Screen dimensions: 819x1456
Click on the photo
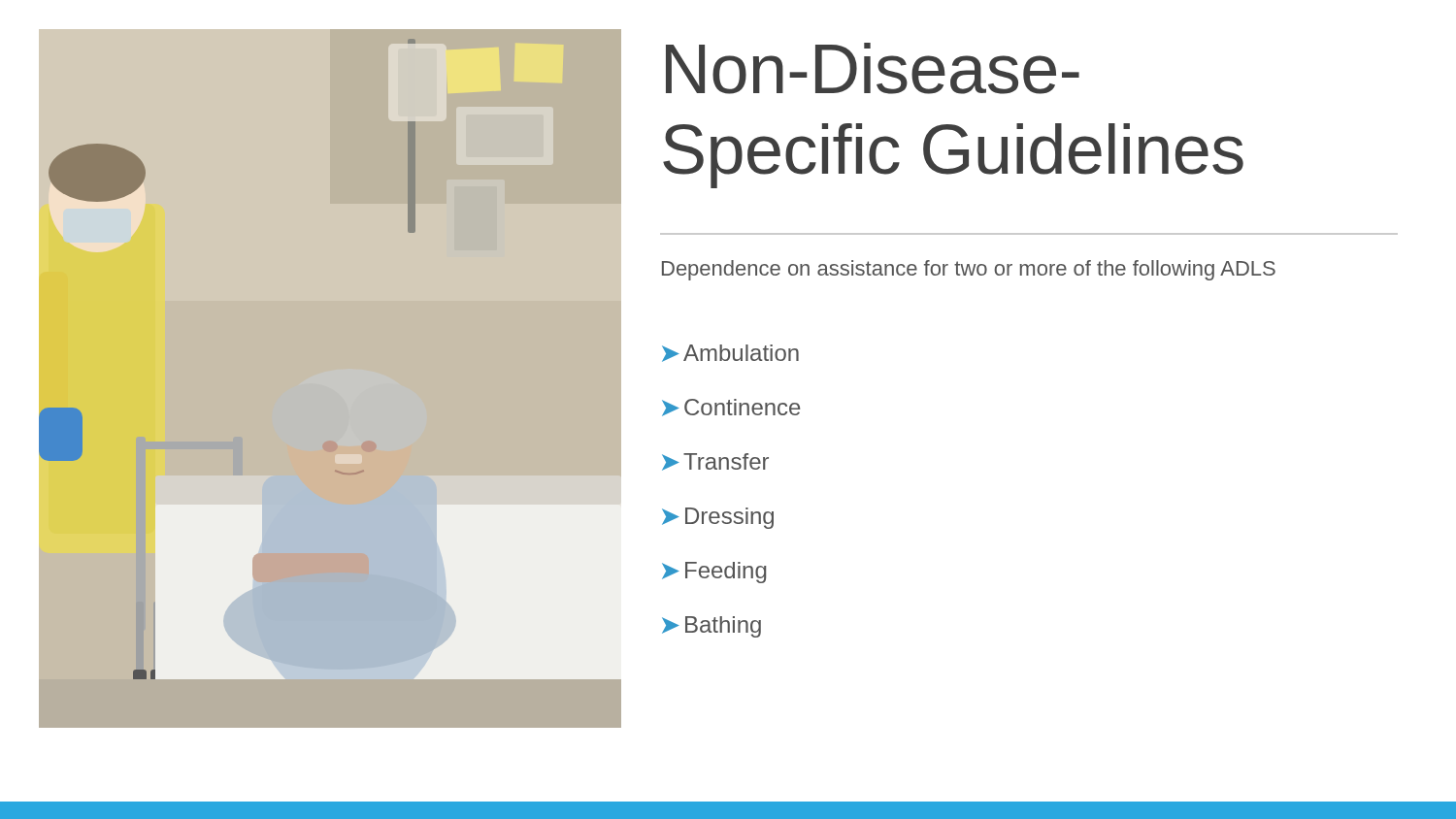tap(330, 378)
